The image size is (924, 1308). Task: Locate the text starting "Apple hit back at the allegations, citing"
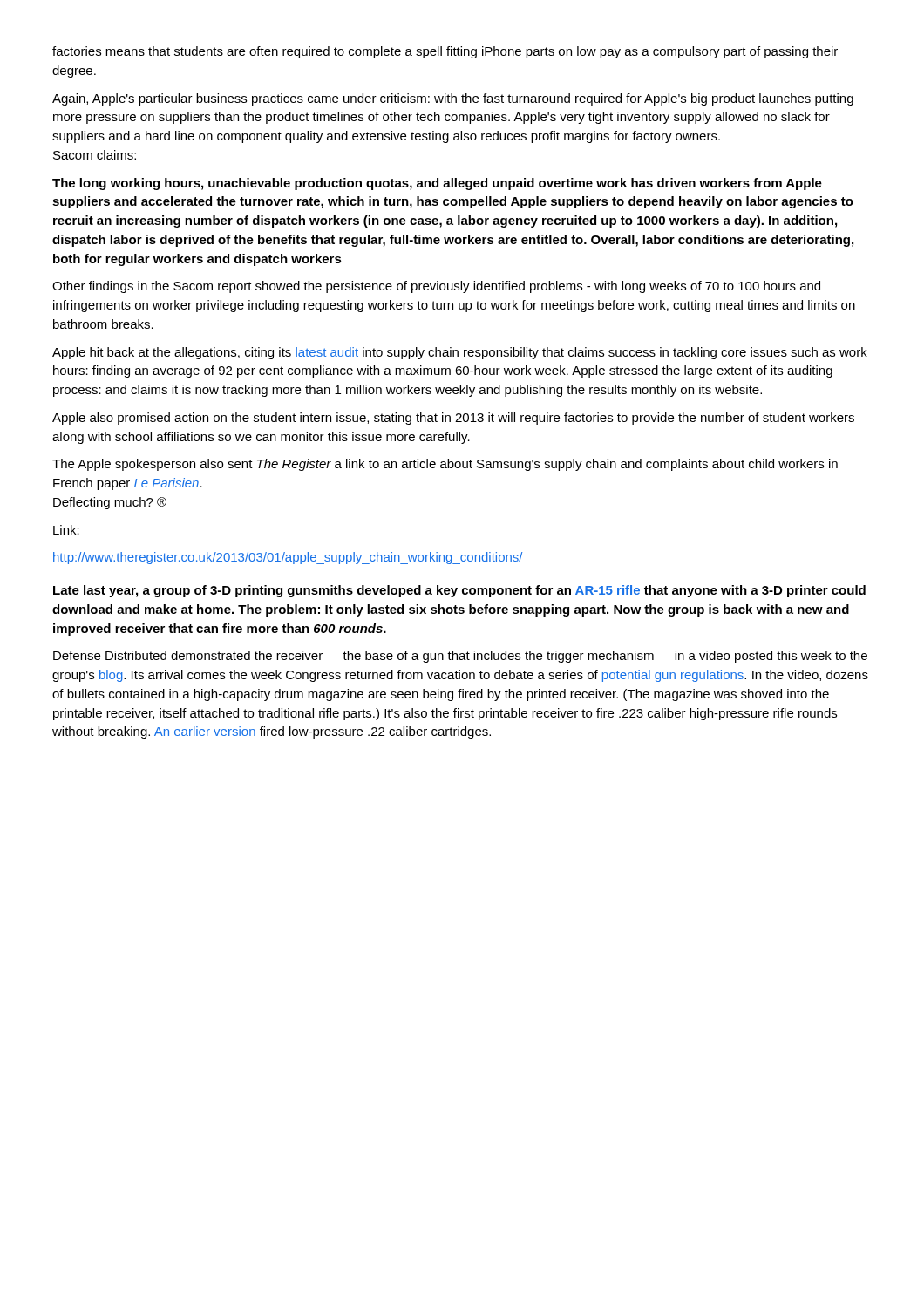point(460,370)
